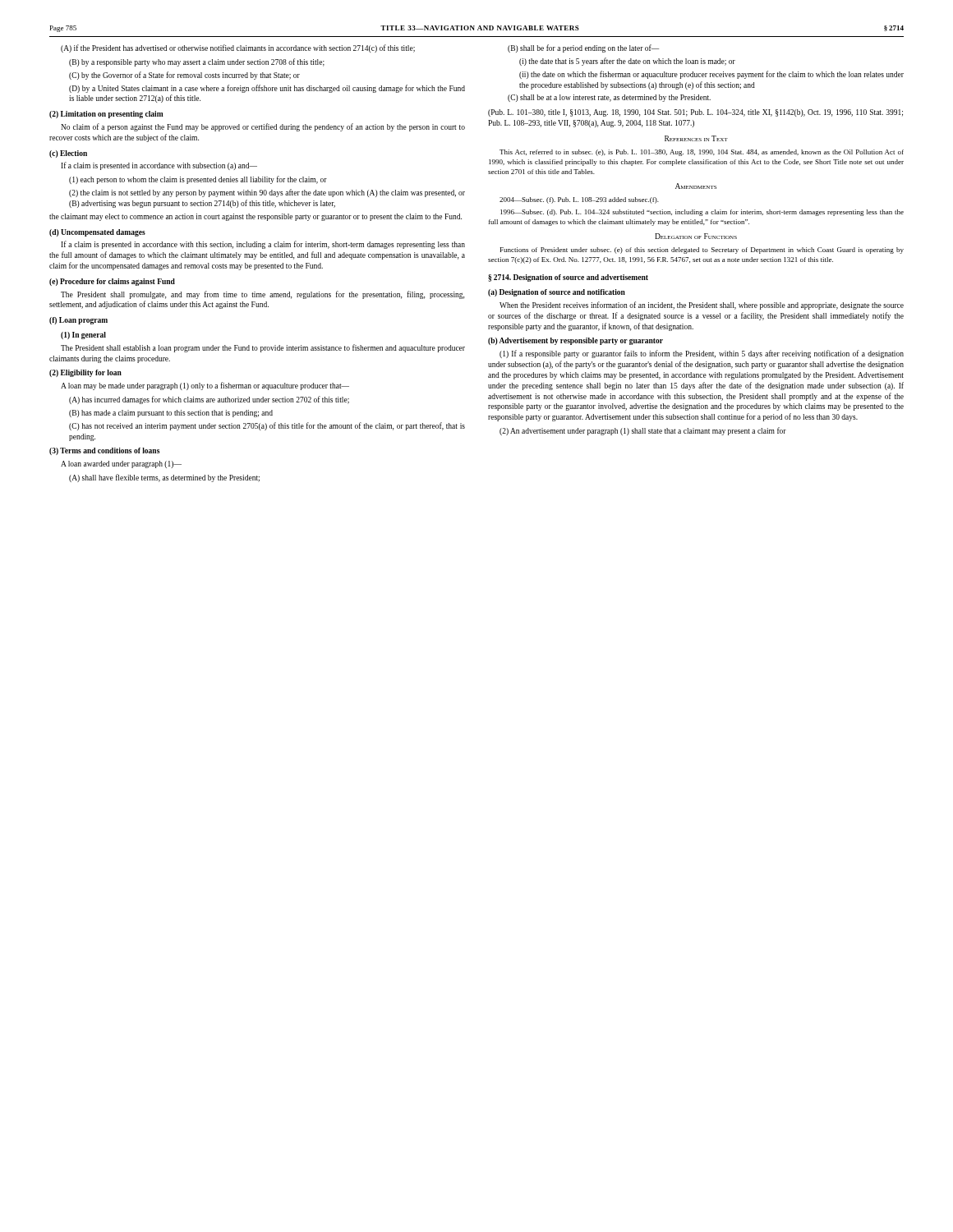The height and width of the screenshot is (1232, 953).
Task: Click on the text block starting "§ 2714. Designation of source and"
Action: [568, 278]
